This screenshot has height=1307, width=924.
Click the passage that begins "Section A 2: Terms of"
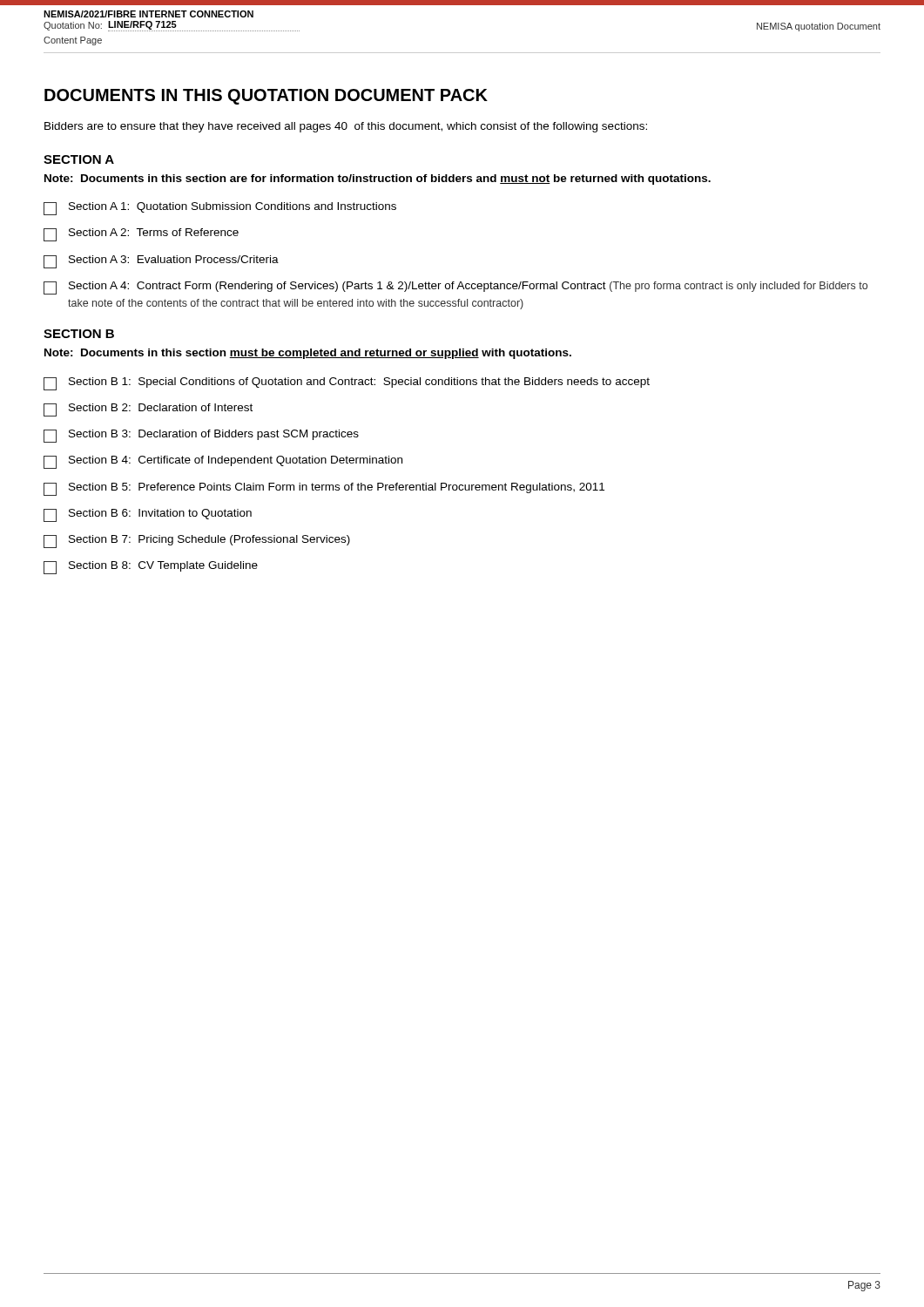click(141, 235)
